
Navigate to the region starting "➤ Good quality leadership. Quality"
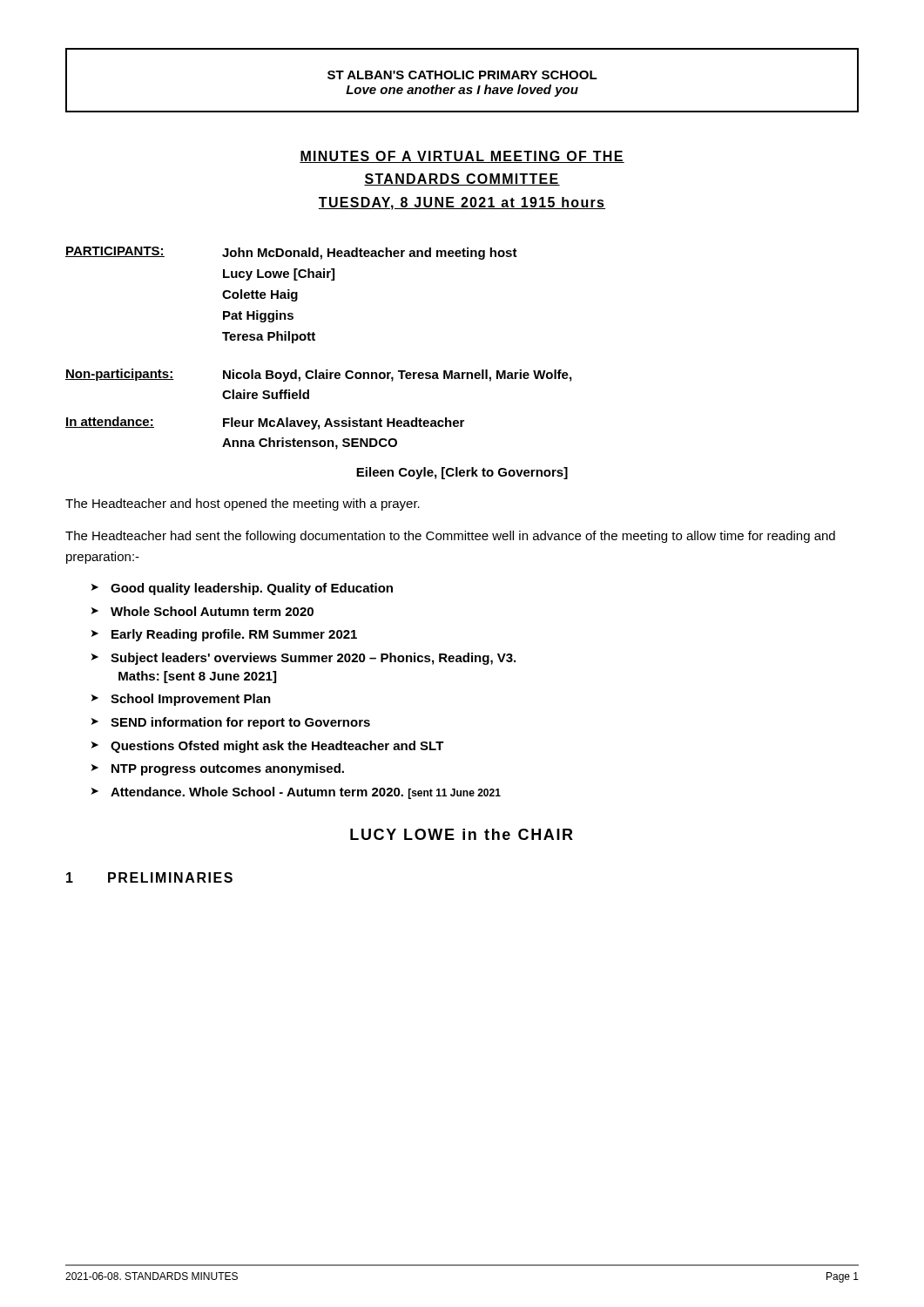click(242, 588)
